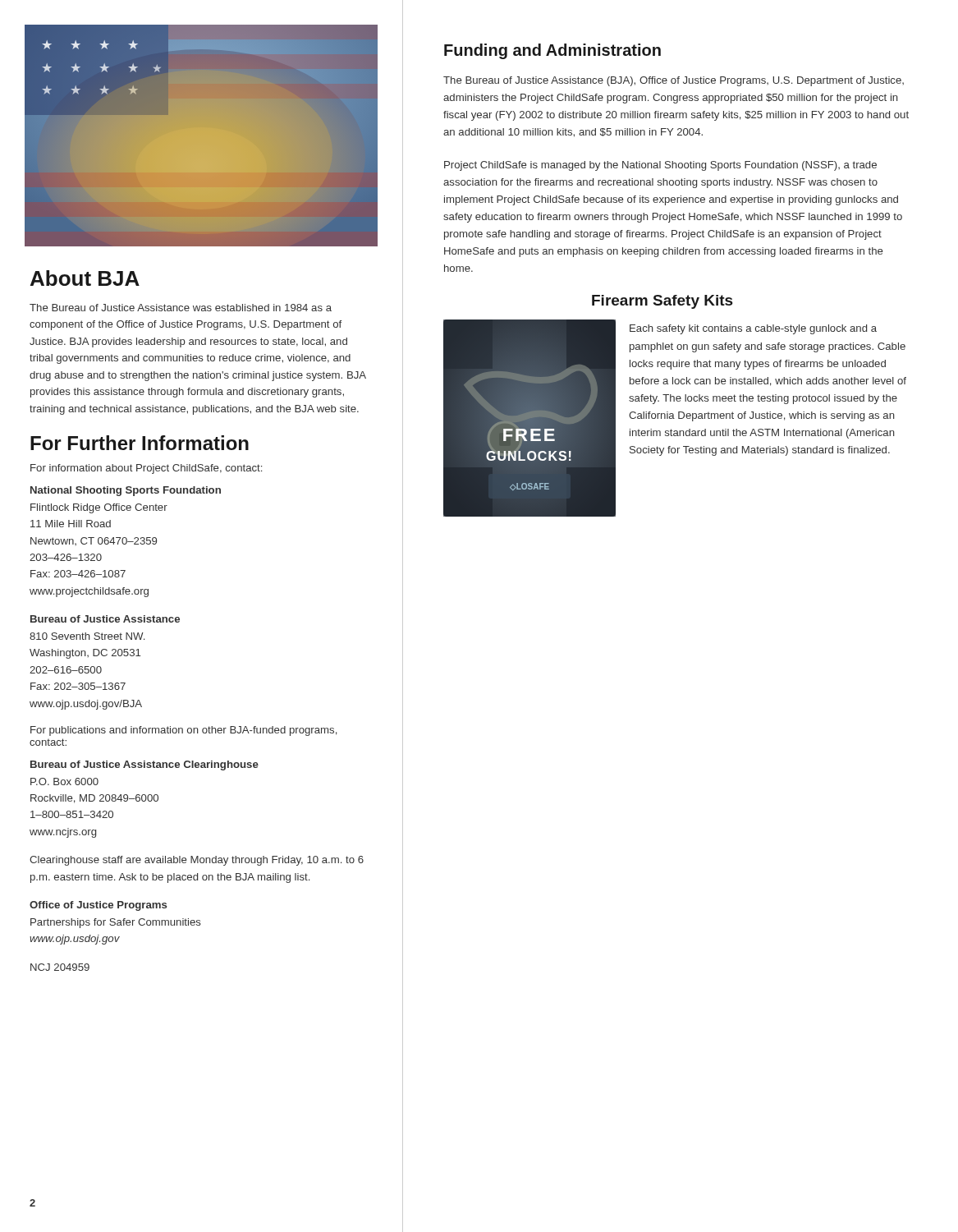Find the text starting "NCJ 204959"

tap(60, 967)
